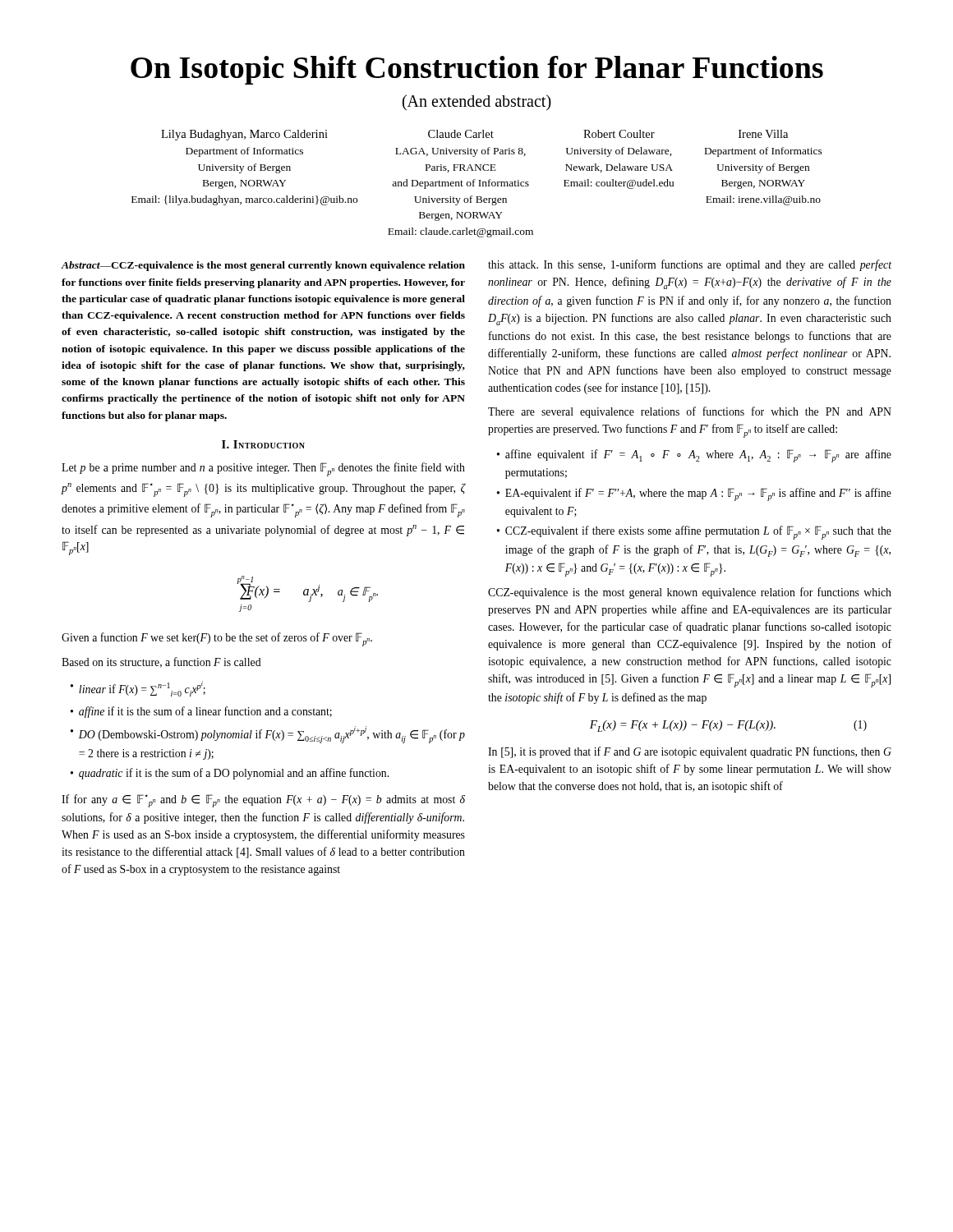
Task: Find the list item that says "•linear if F(x) = ∑n−1i=0 cixpi;"
Action: [138, 689]
